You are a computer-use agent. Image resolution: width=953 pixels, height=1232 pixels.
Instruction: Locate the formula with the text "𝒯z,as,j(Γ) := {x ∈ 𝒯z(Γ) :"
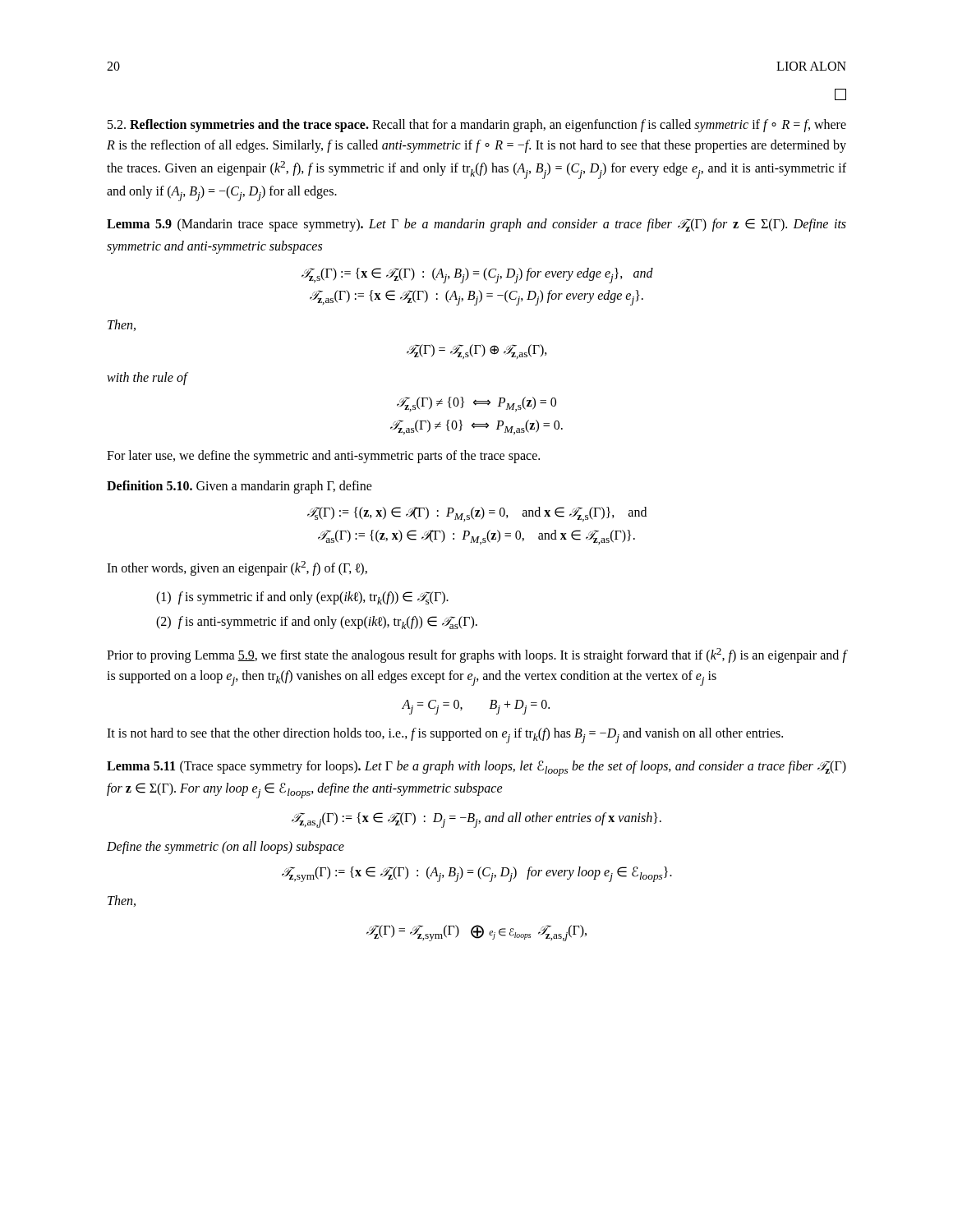[476, 820]
